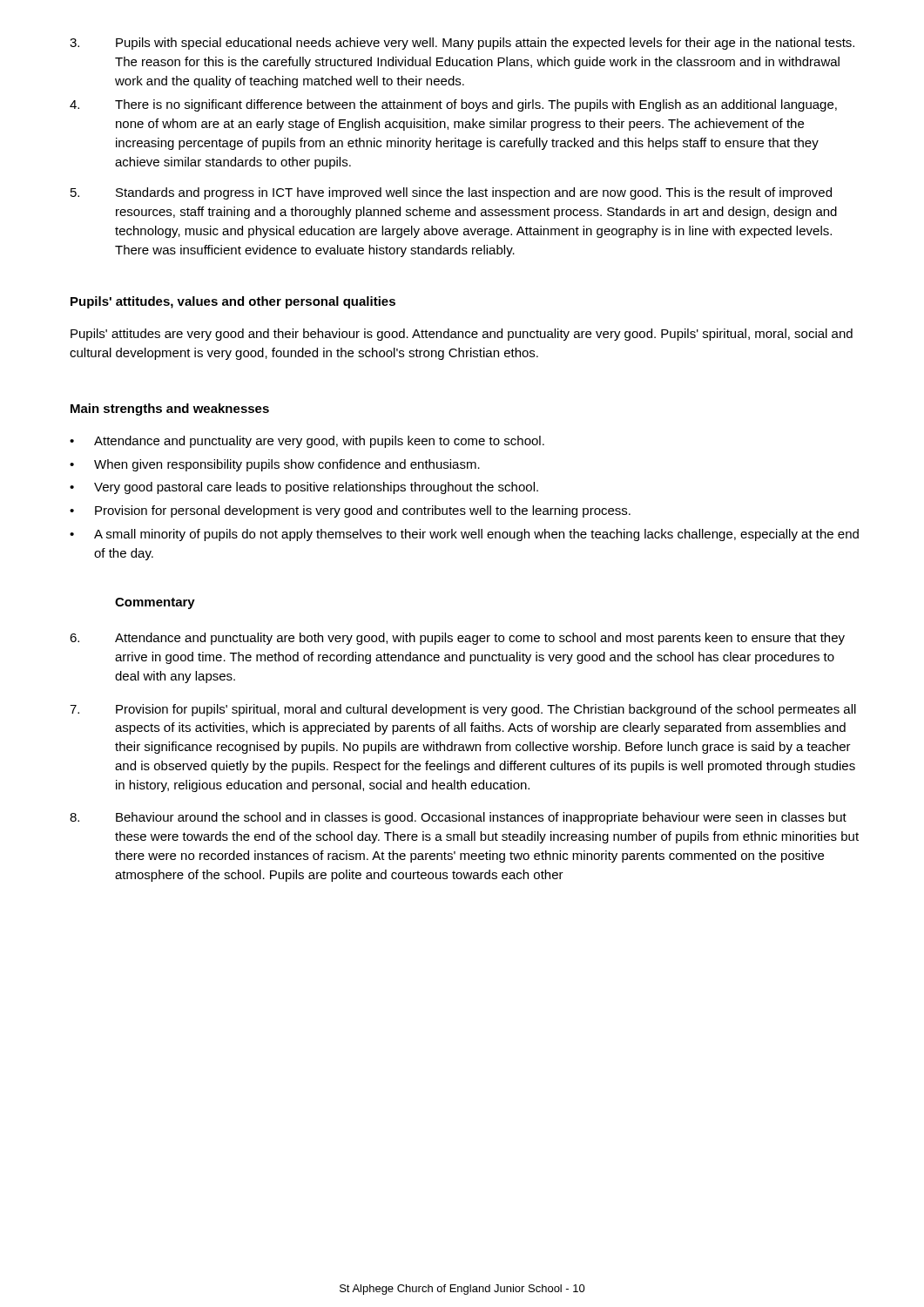Navigate to the text starting "• Provision for personal development is very"

pyautogui.click(x=465, y=510)
